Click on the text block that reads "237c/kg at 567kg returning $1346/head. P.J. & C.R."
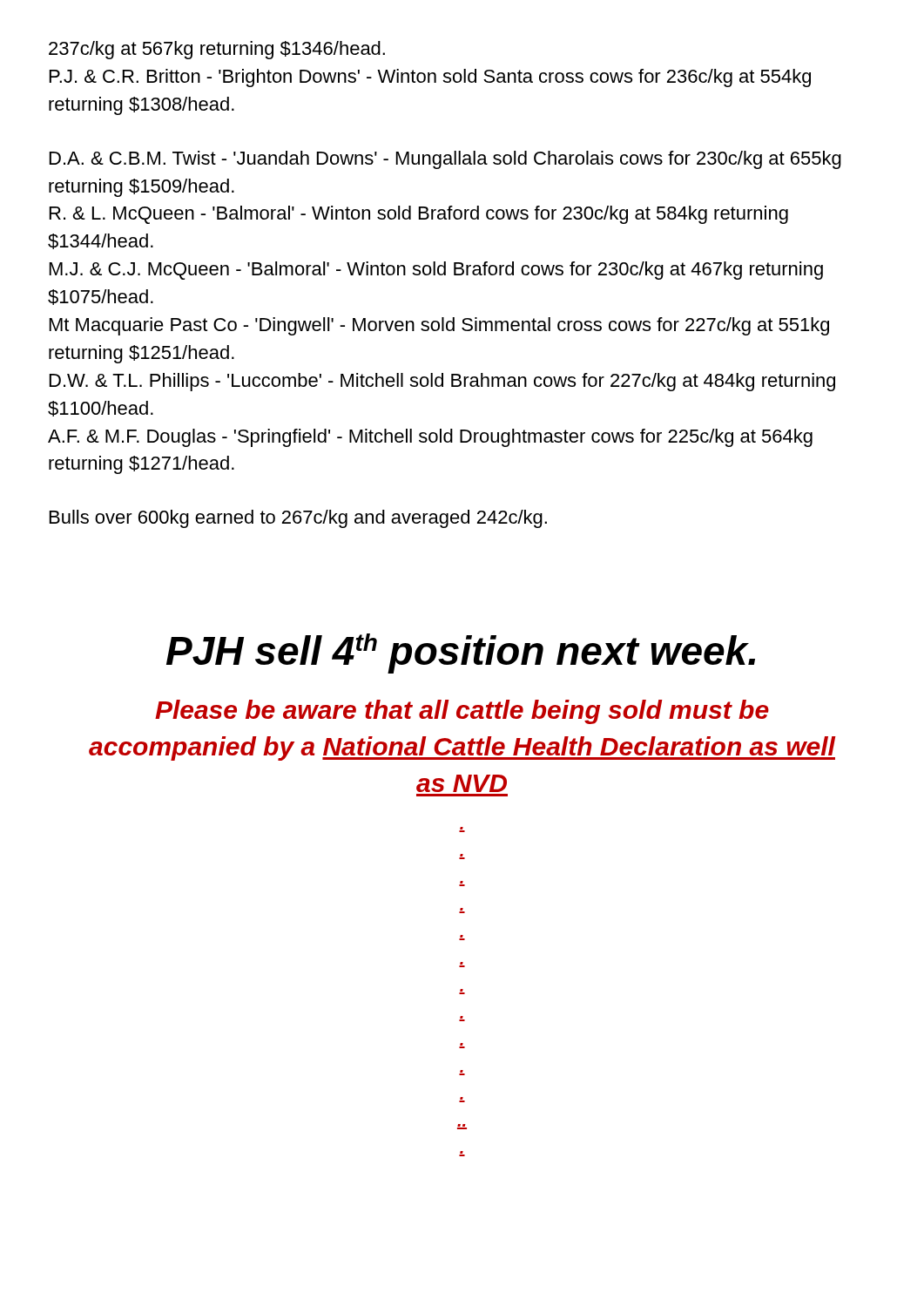This screenshot has height=1307, width=924. coord(430,76)
